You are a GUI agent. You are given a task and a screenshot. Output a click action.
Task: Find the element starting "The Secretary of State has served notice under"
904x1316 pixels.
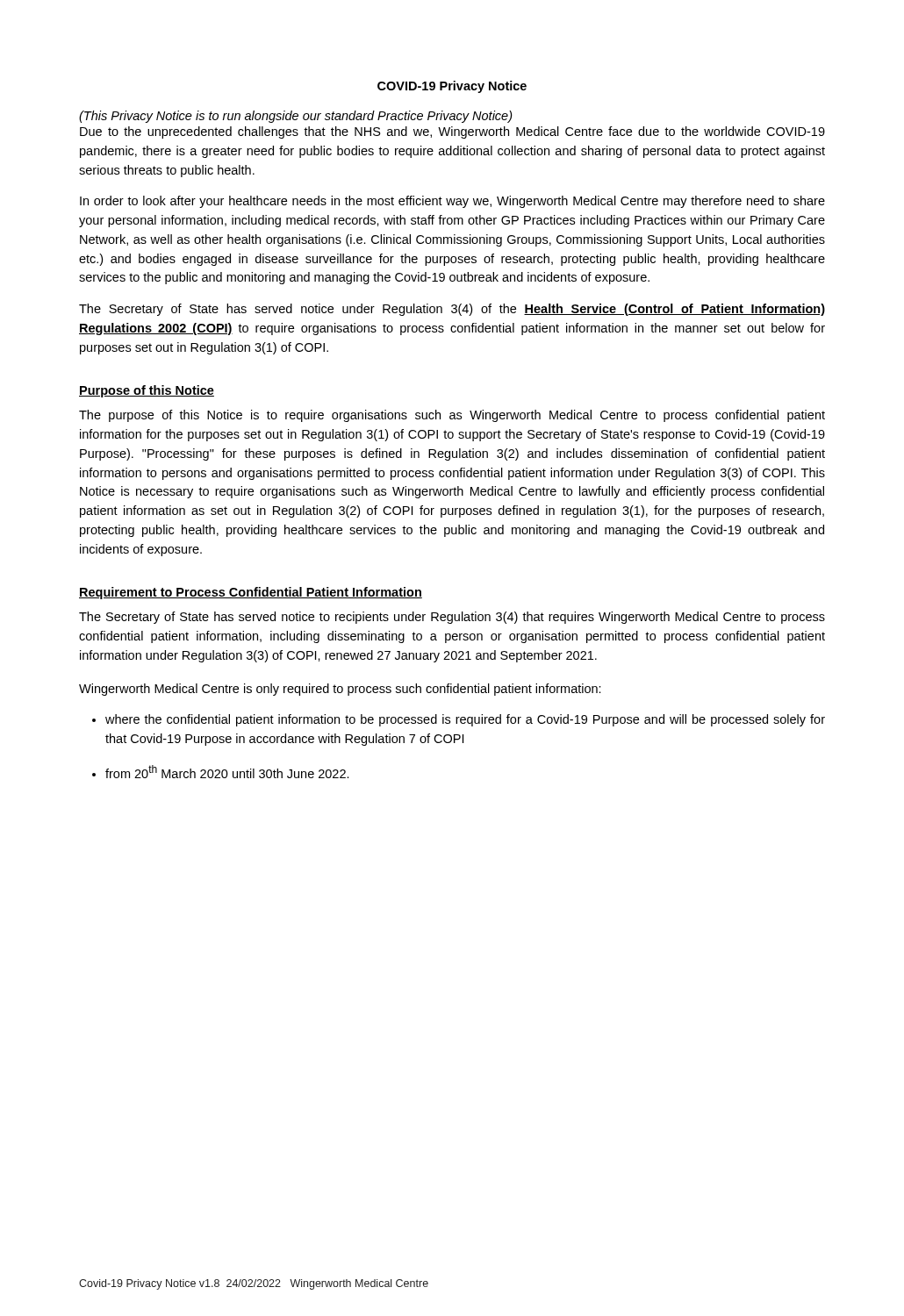[452, 328]
